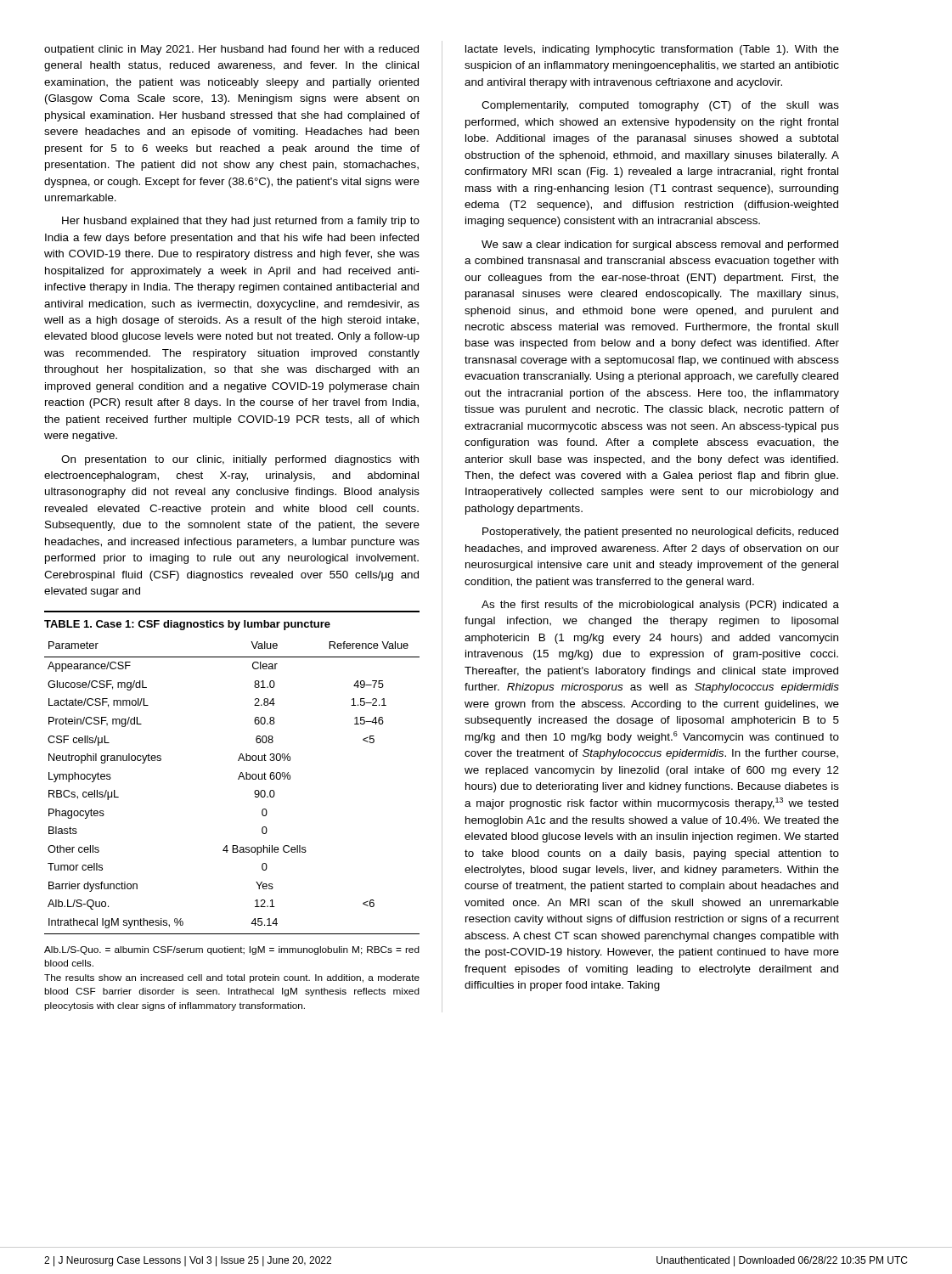The width and height of the screenshot is (952, 1274).
Task: Locate the text block that reads "Postoperatively, the patient"
Action: click(x=652, y=556)
